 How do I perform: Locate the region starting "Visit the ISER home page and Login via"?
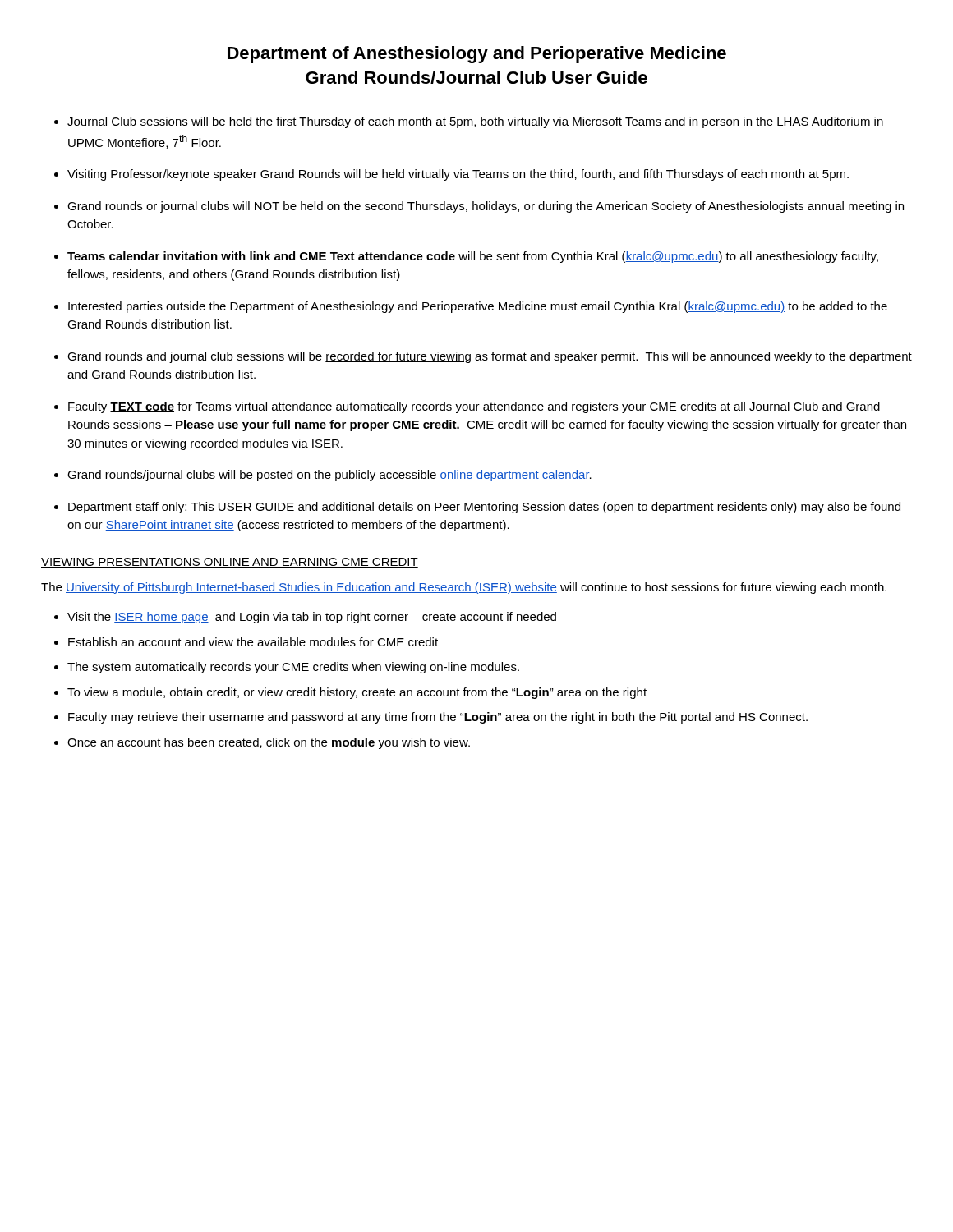pos(312,617)
